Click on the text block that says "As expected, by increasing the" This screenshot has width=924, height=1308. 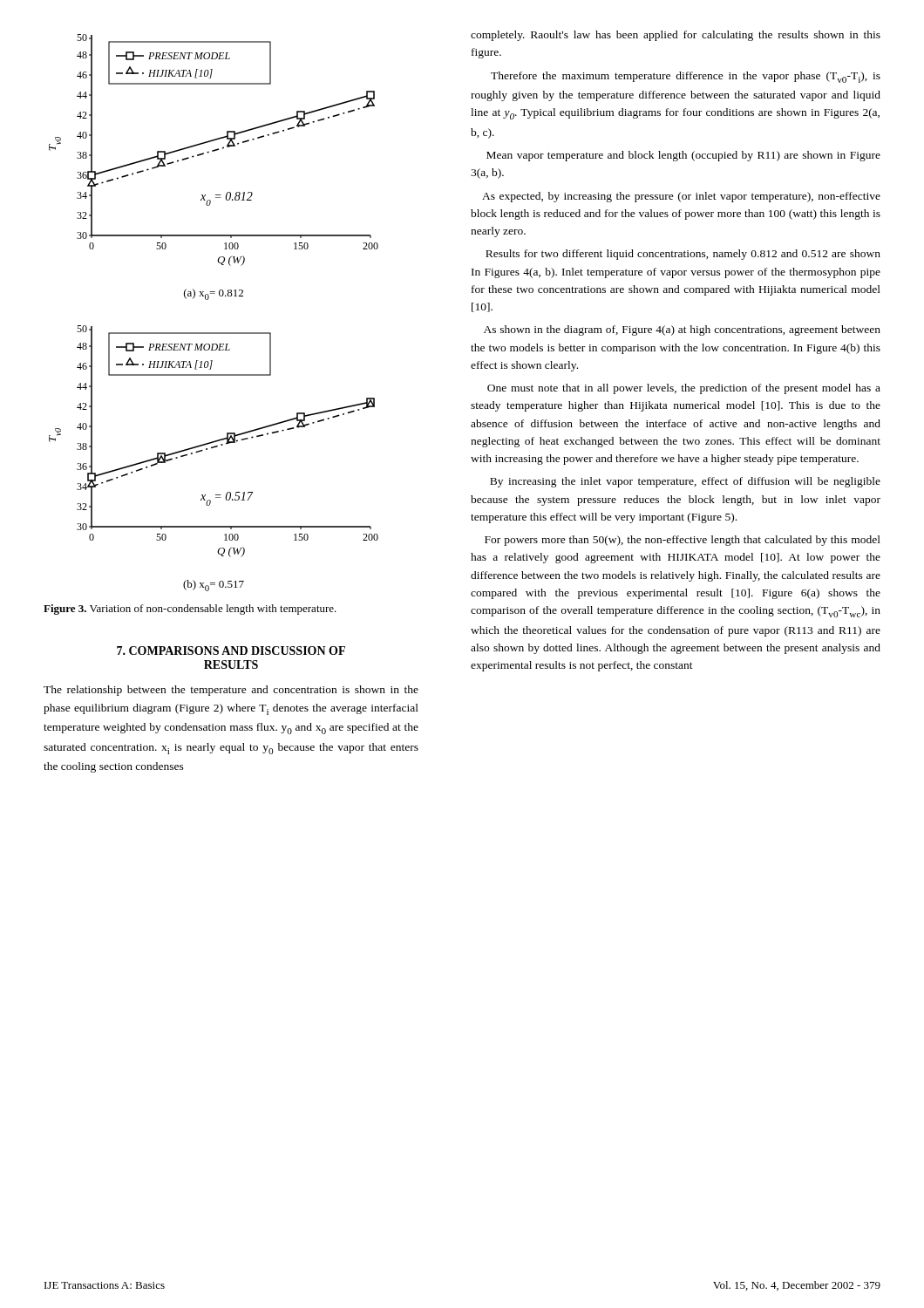pyautogui.click(x=676, y=213)
